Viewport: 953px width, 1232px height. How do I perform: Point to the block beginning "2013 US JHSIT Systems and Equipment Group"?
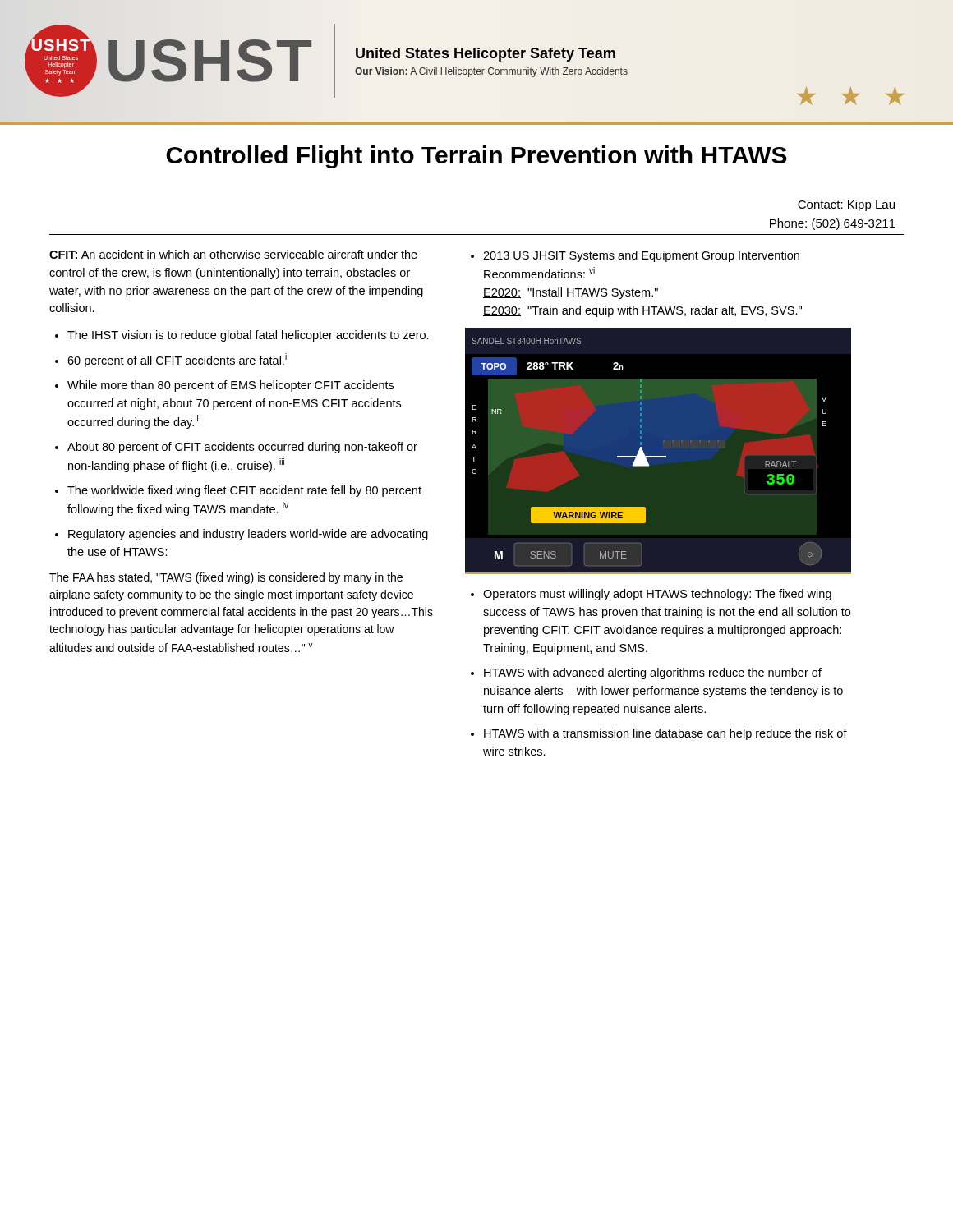pos(643,283)
